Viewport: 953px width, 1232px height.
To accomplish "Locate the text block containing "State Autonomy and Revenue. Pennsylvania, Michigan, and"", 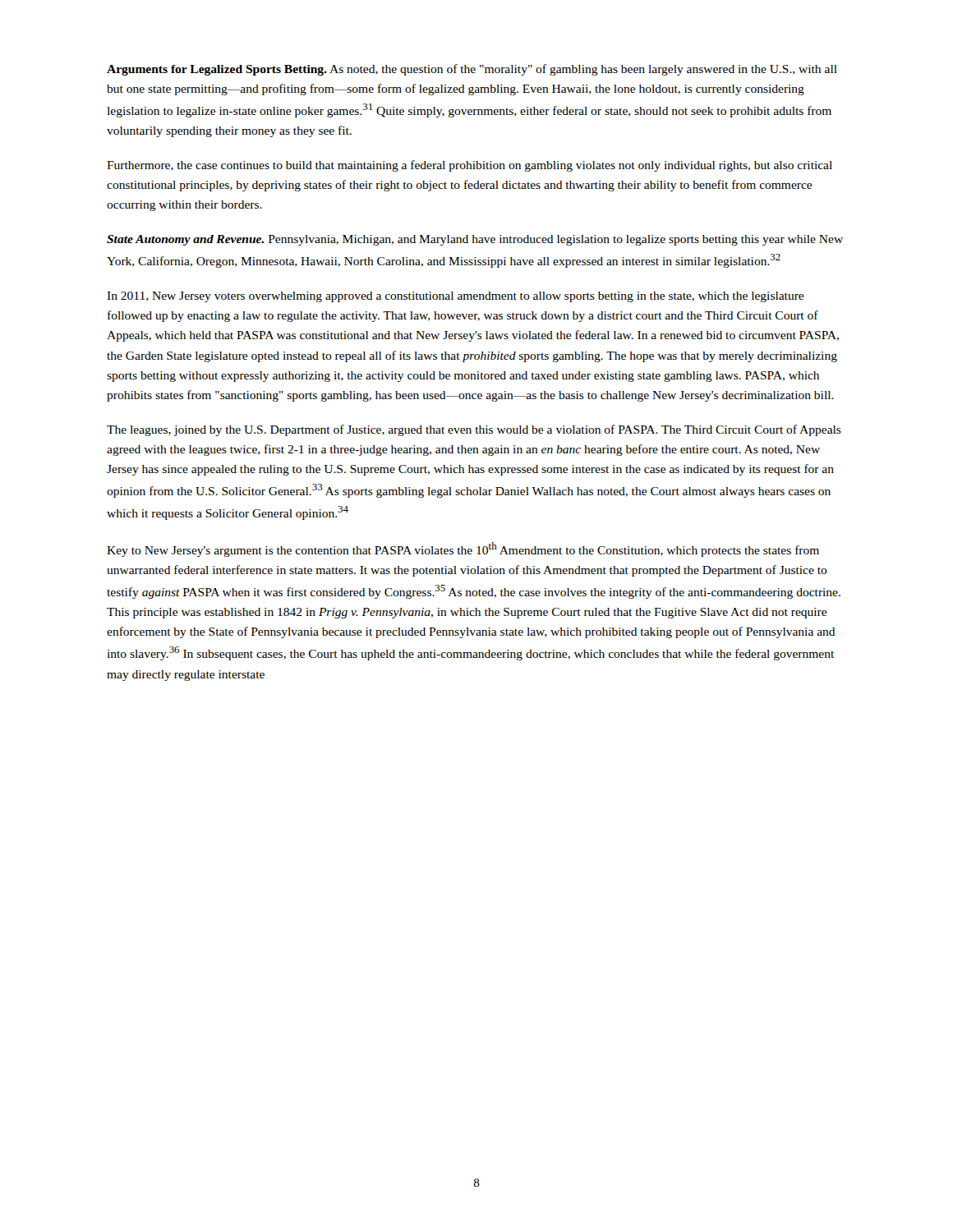I will [x=475, y=250].
